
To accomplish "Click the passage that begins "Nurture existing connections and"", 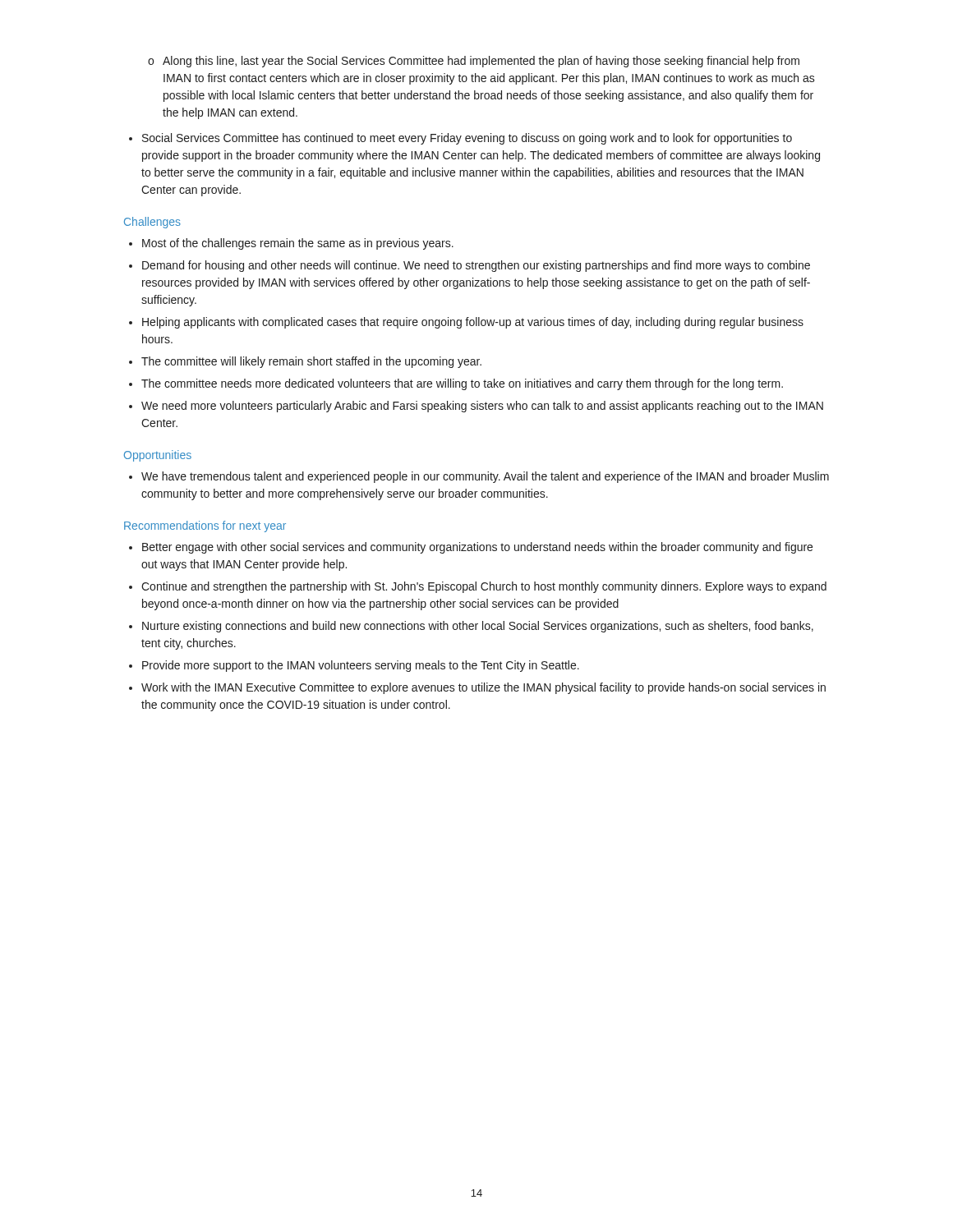I will (476, 635).
